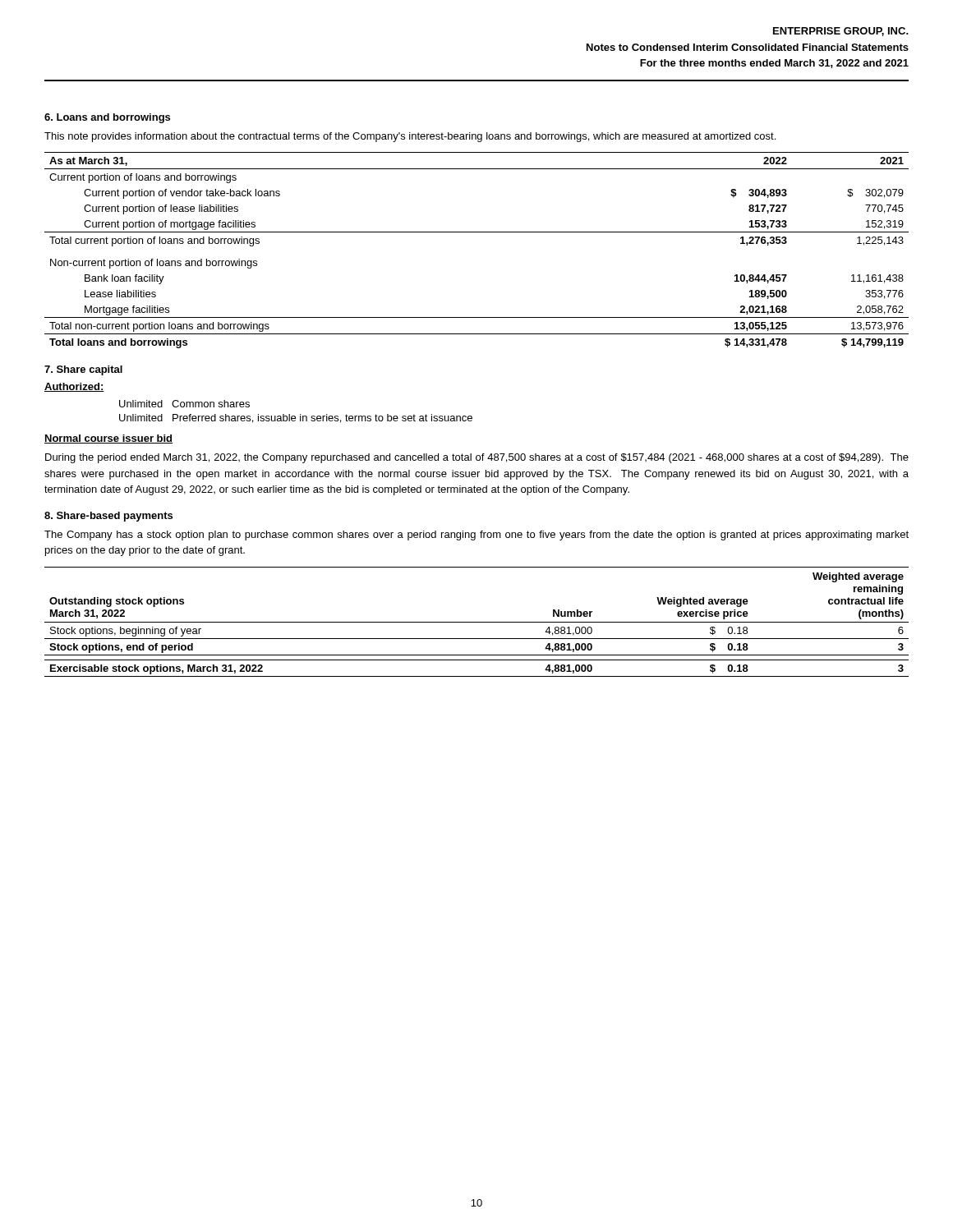Click on the list item that says "Unlimited Common shares"
Image resolution: width=953 pixels, height=1232 pixels.
(x=184, y=404)
